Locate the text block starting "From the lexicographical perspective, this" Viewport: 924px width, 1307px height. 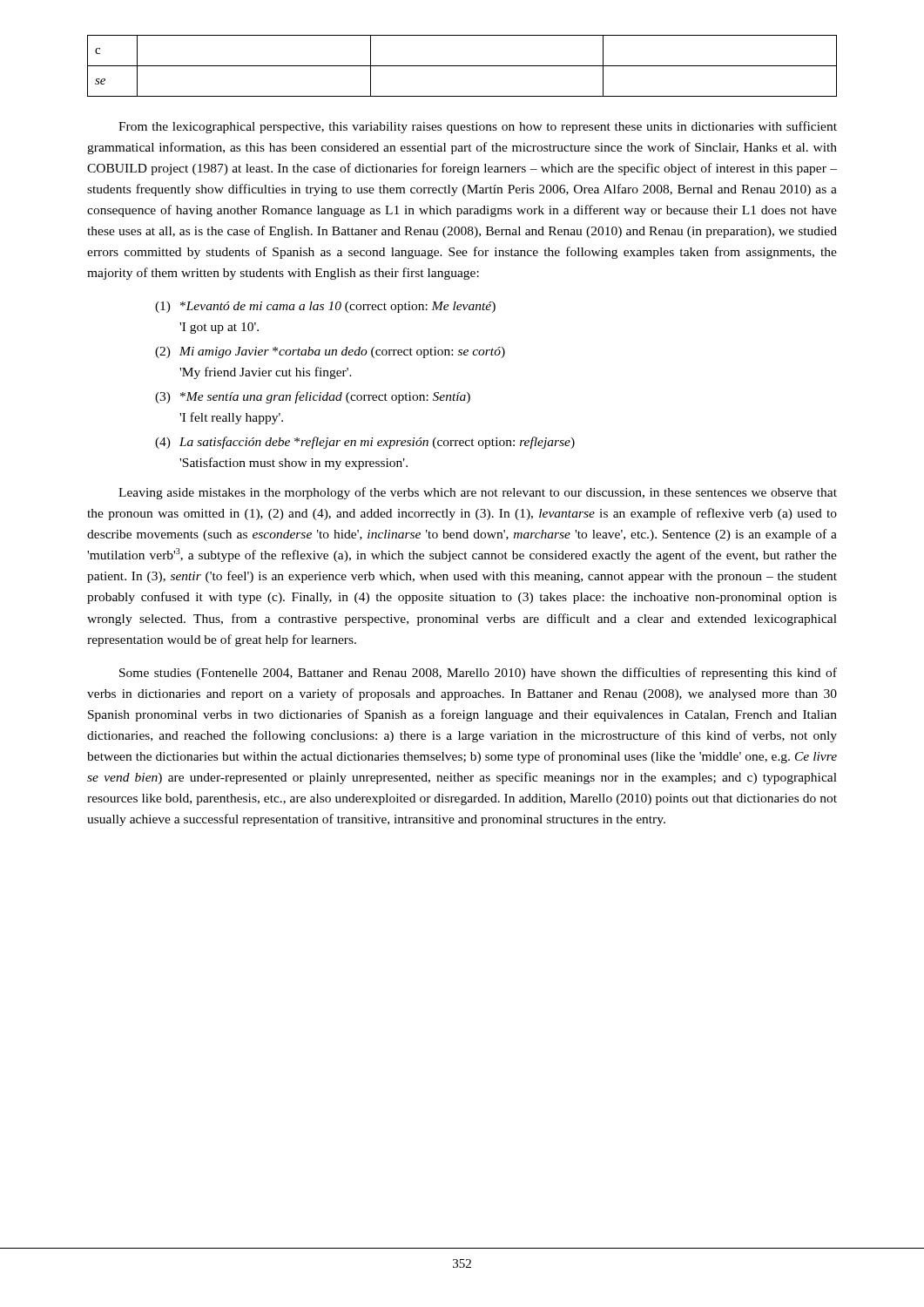pyautogui.click(x=462, y=199)
